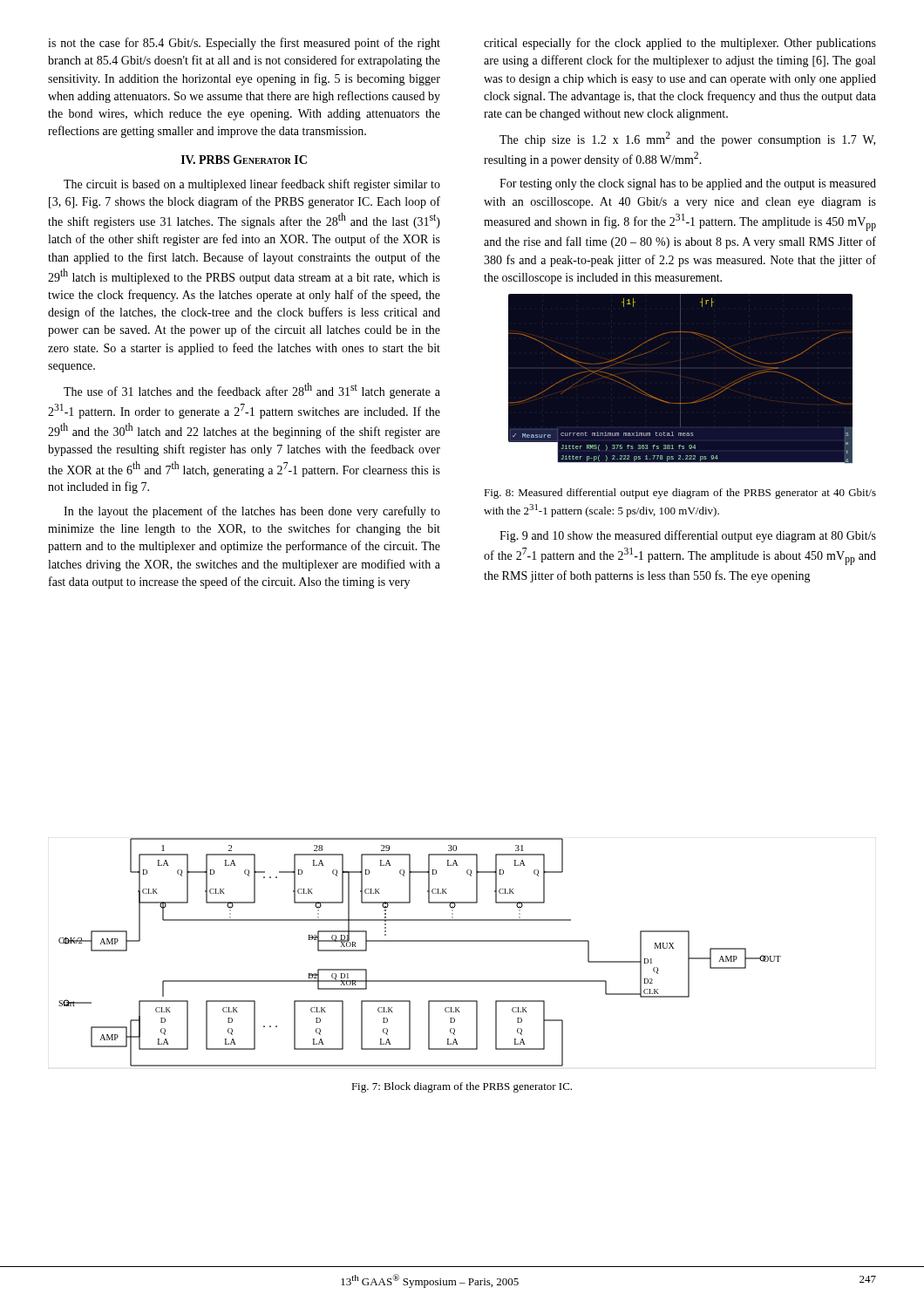Find the region starting "Fig. 7: Block diagram of the"
The width and height of the screenshot is (924, 1308).
[x=462, y=1086]
